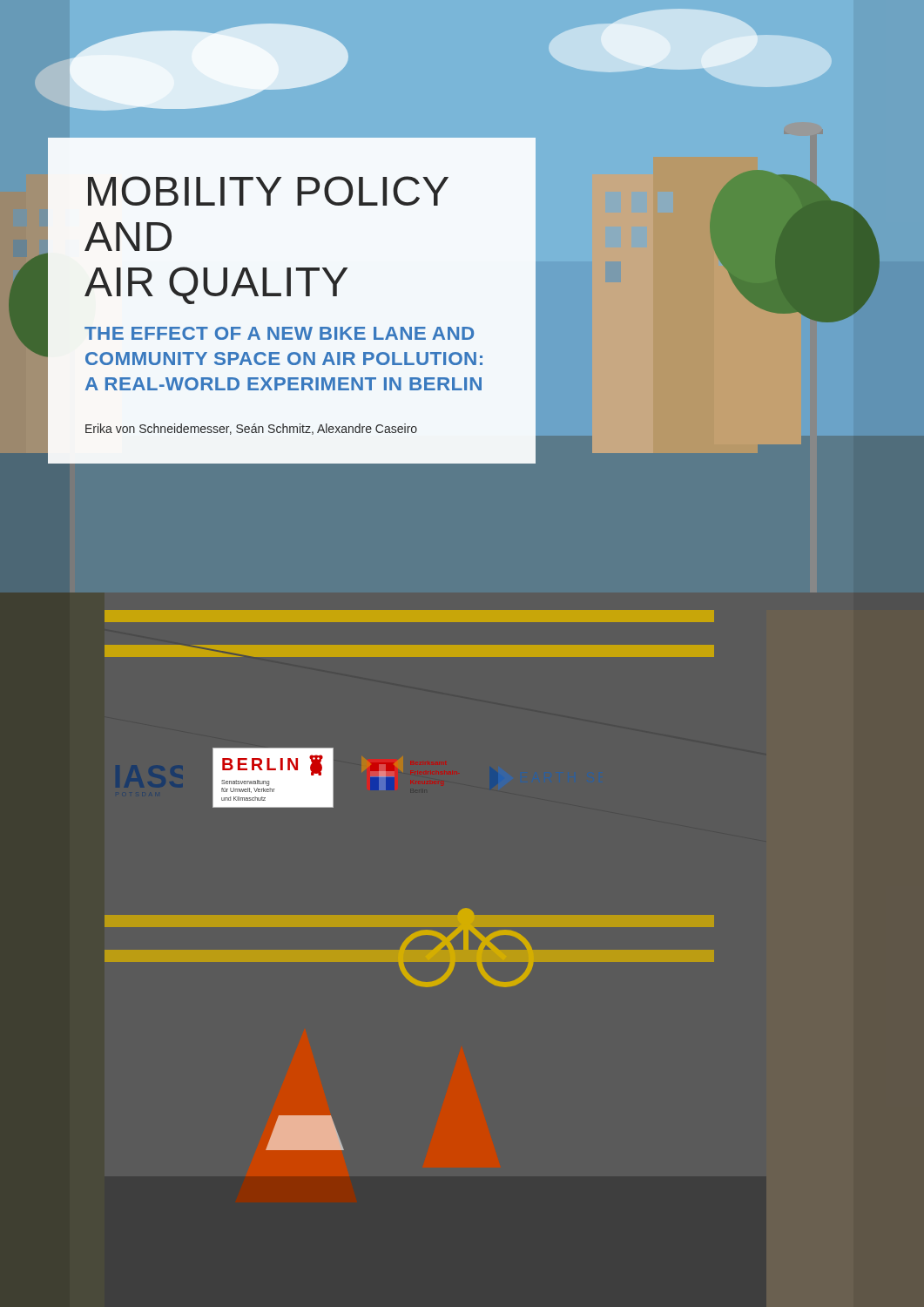Locate the photo

point(462,654)
